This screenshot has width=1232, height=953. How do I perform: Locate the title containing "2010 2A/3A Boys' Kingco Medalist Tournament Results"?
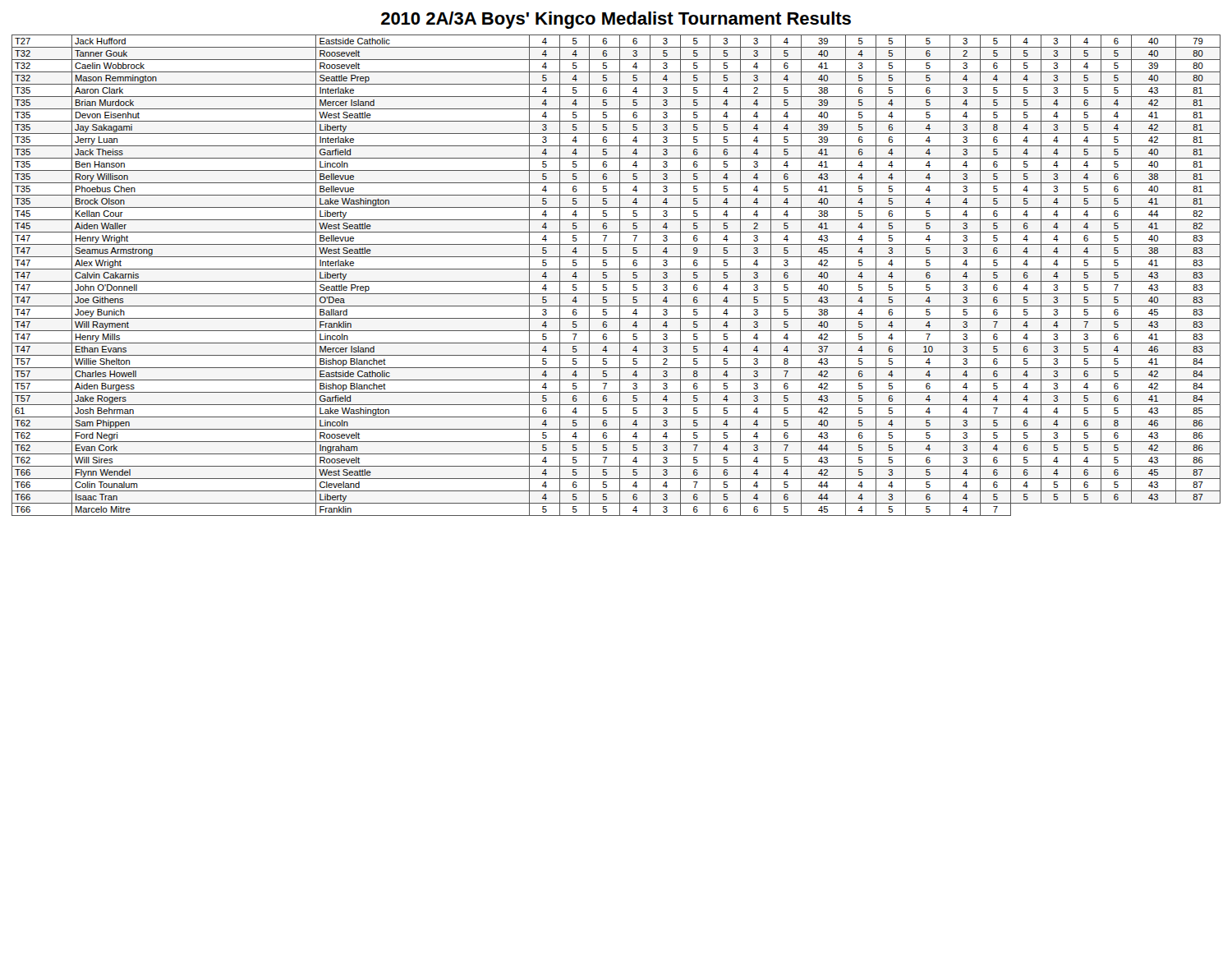(616, 18)
